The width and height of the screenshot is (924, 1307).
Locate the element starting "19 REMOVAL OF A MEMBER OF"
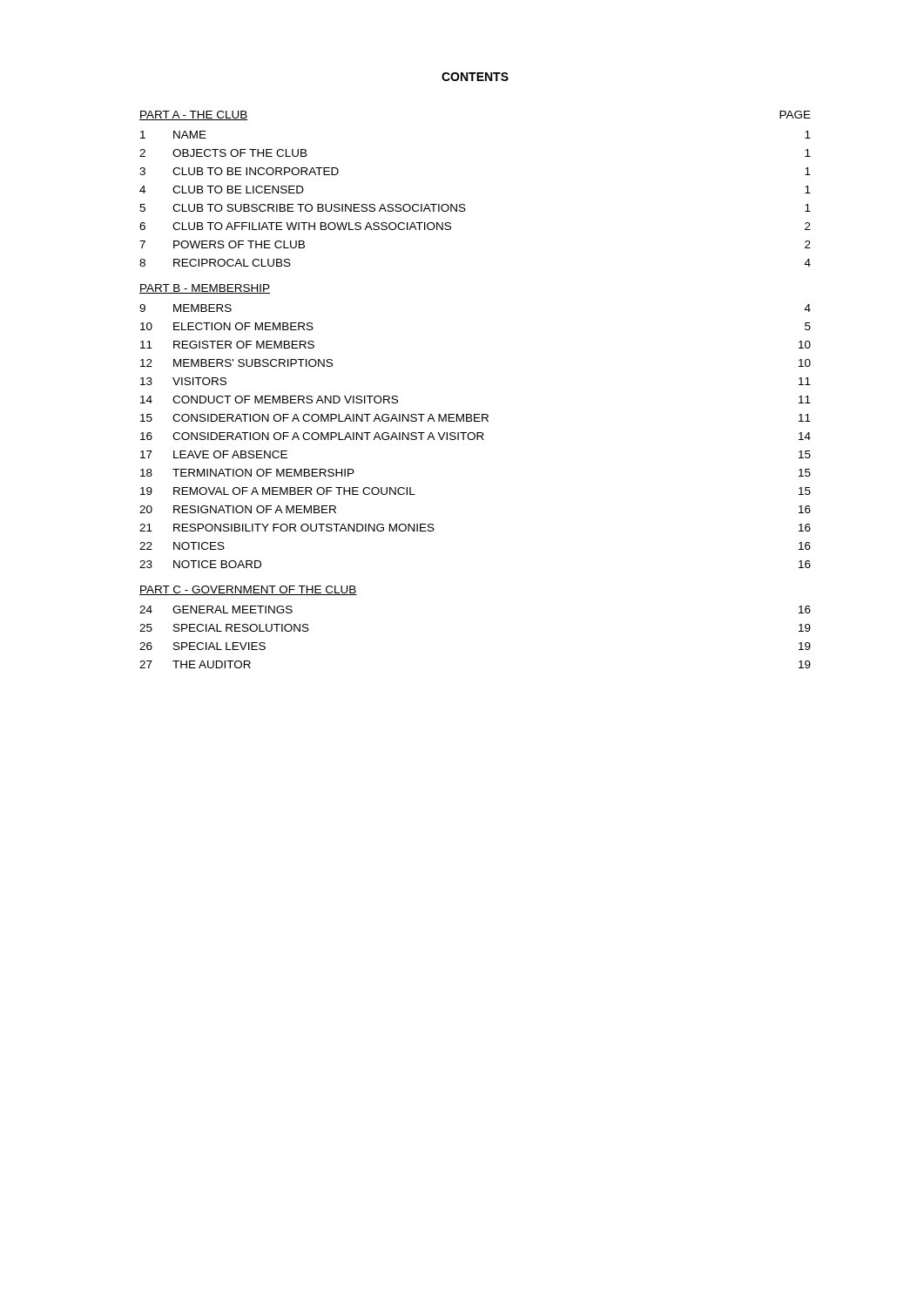coord(292,491)
